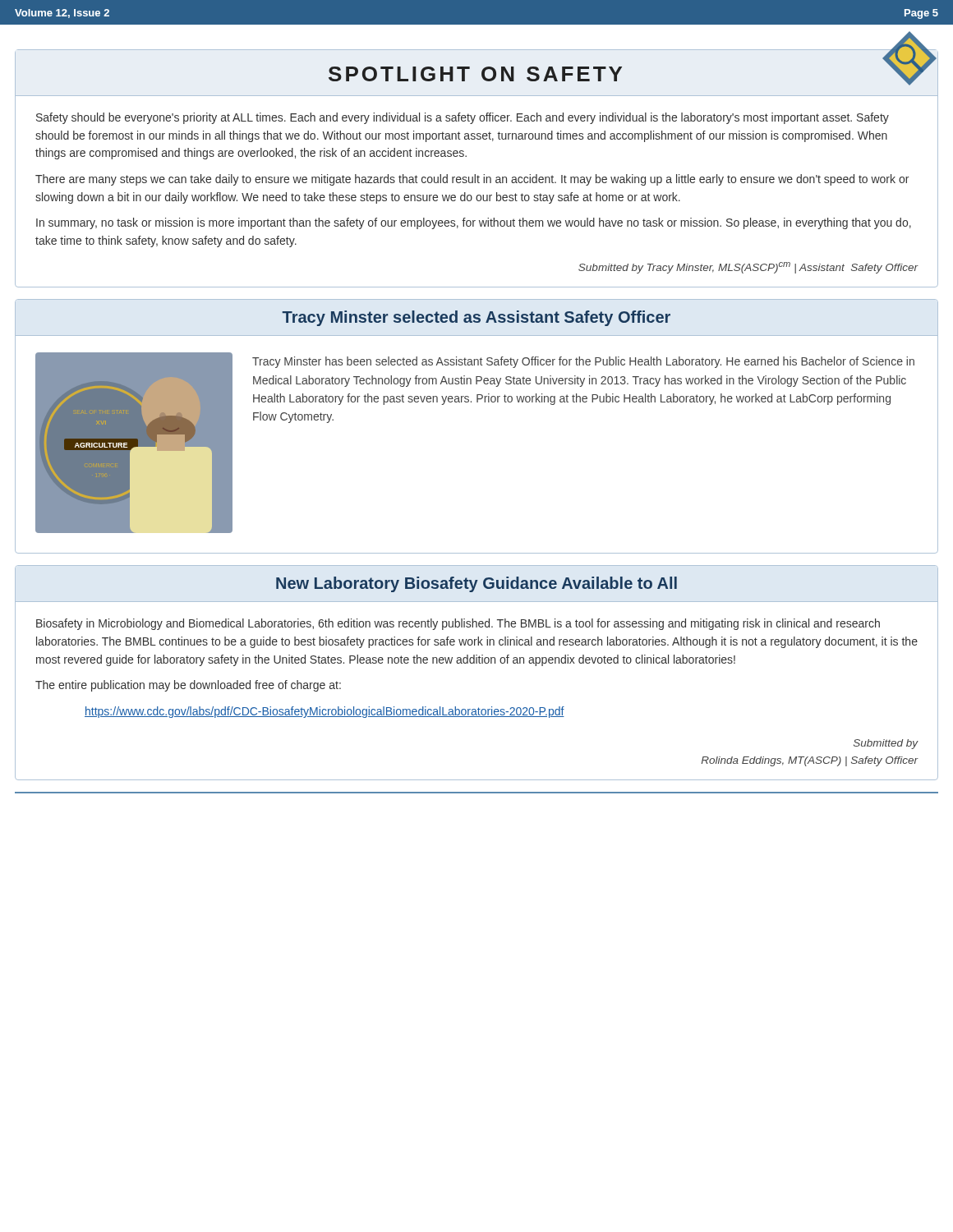Click the passage that begins "There are many steps we can take"

(476, 189)
